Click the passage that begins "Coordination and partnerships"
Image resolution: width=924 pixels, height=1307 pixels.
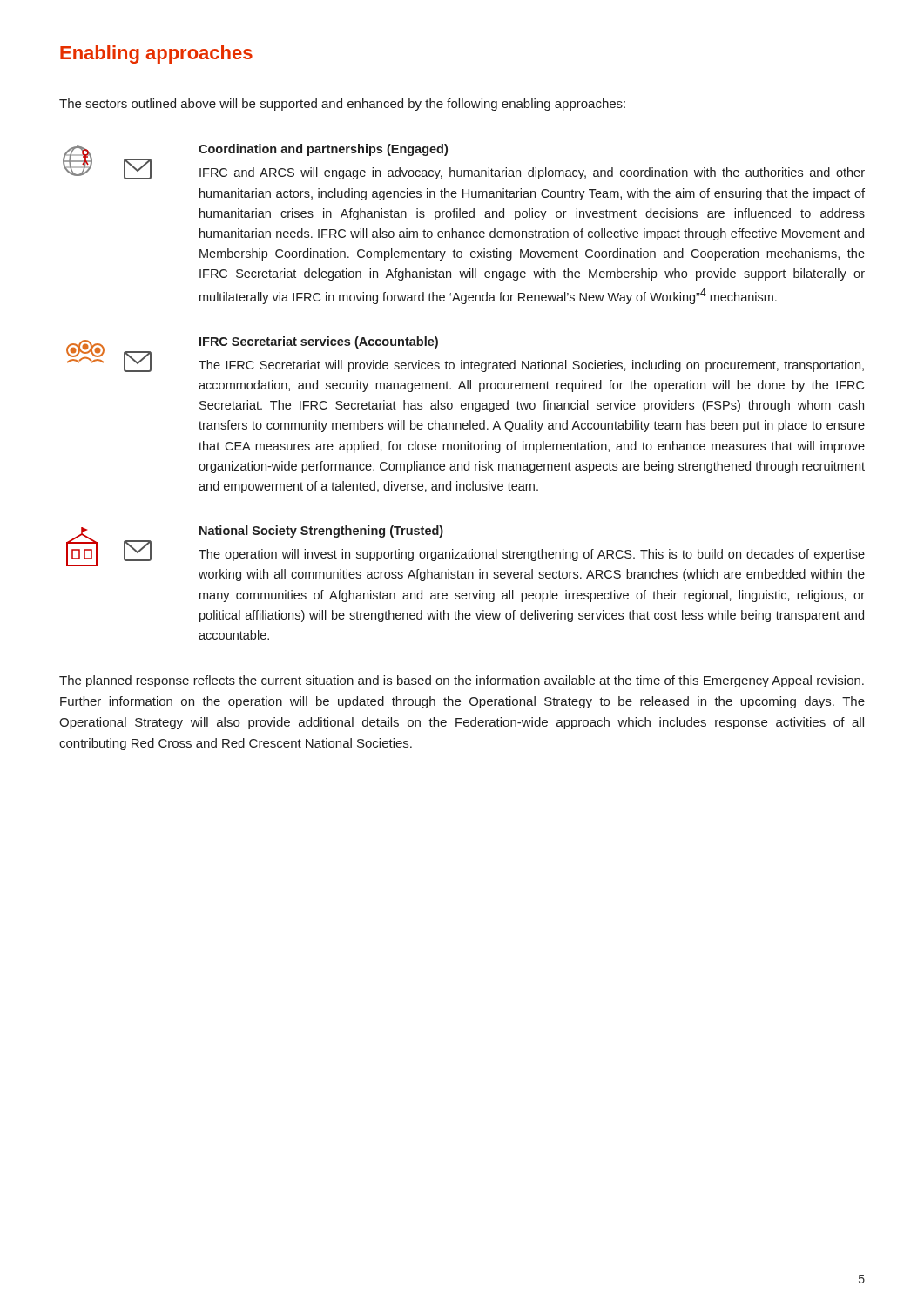pos(532,222)
